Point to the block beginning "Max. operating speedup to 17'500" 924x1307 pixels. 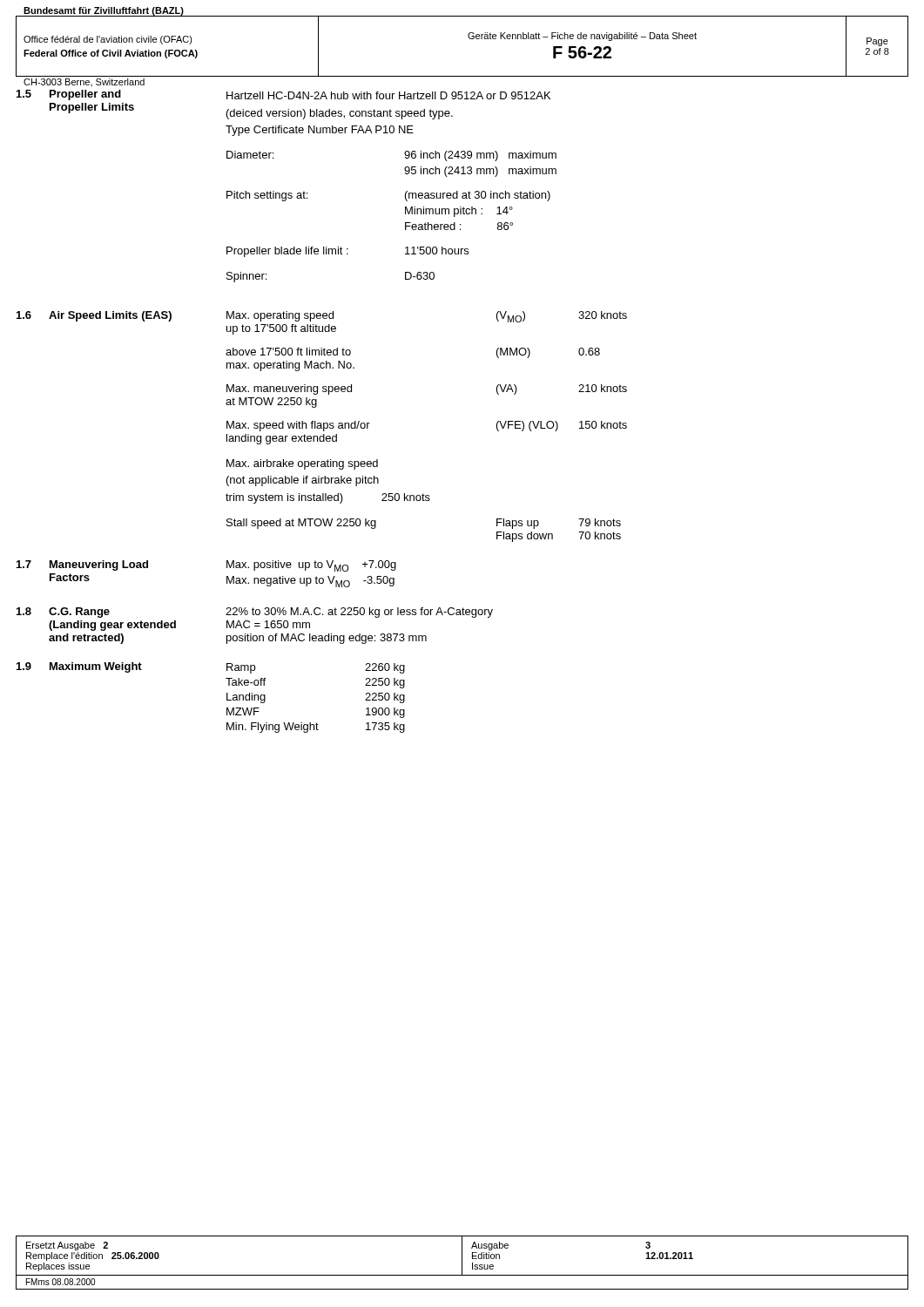click(280, 317)
